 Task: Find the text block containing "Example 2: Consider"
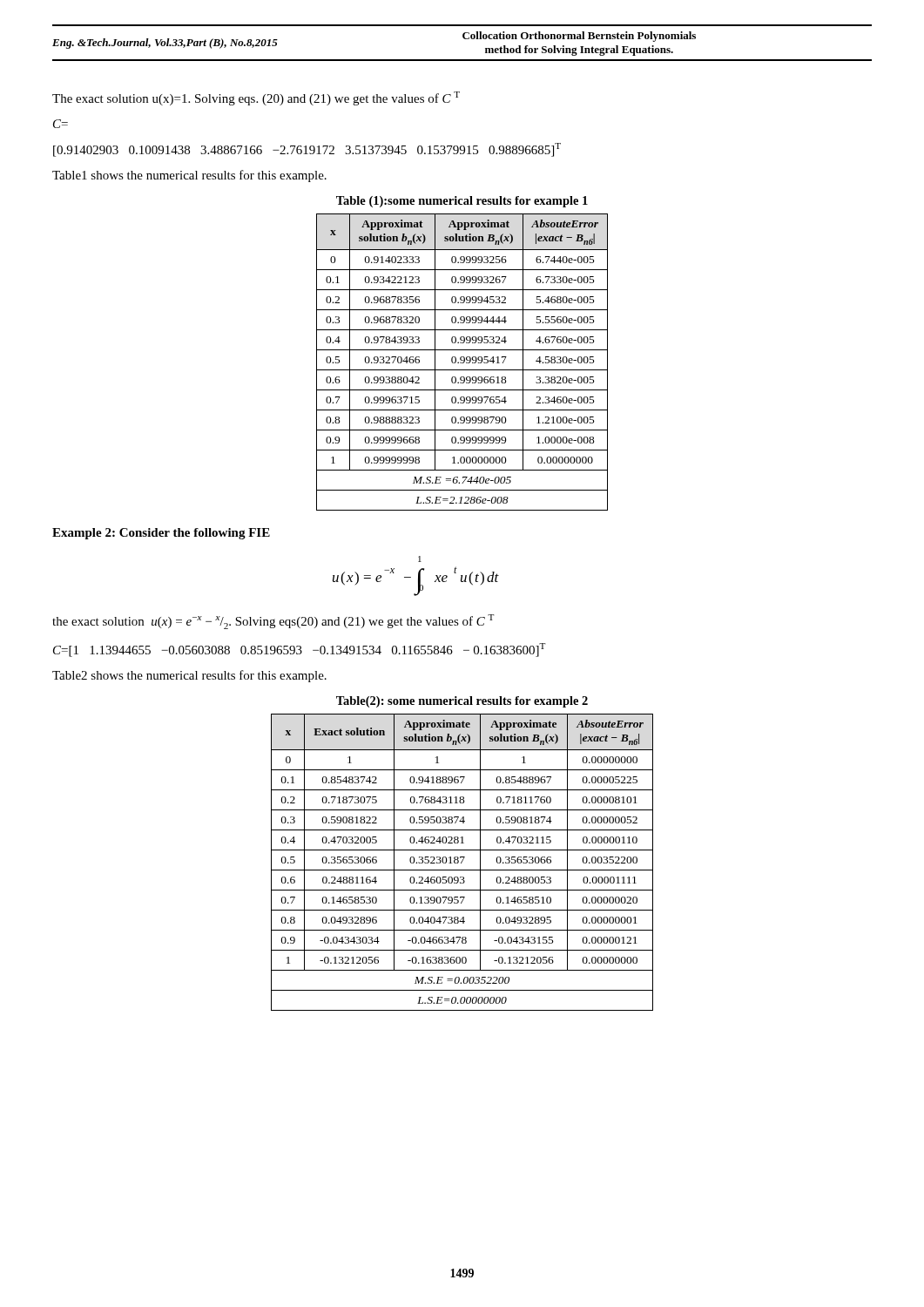pos(161,534)
